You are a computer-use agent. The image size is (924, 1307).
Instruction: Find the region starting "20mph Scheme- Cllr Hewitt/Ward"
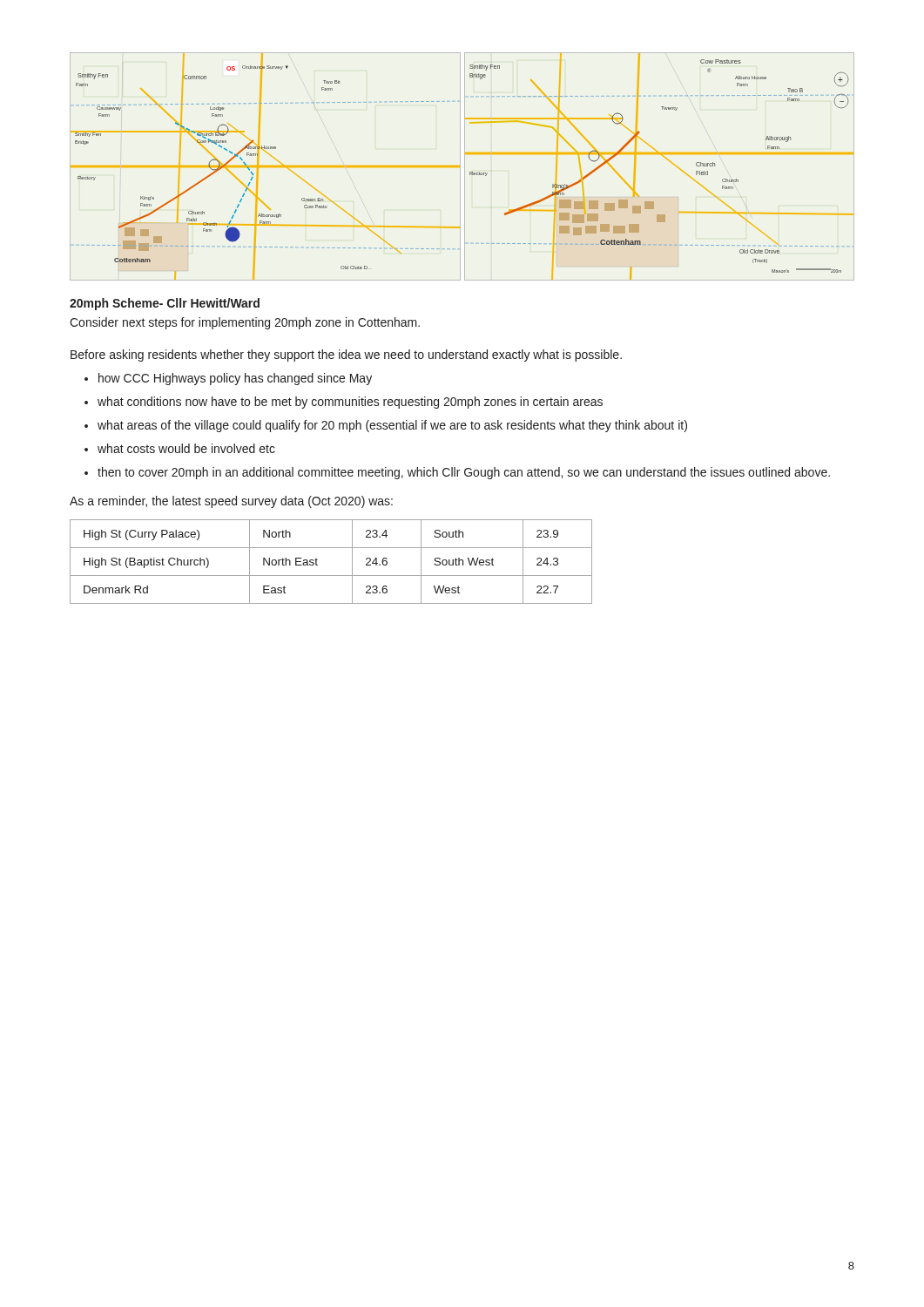tap(165, 303)
